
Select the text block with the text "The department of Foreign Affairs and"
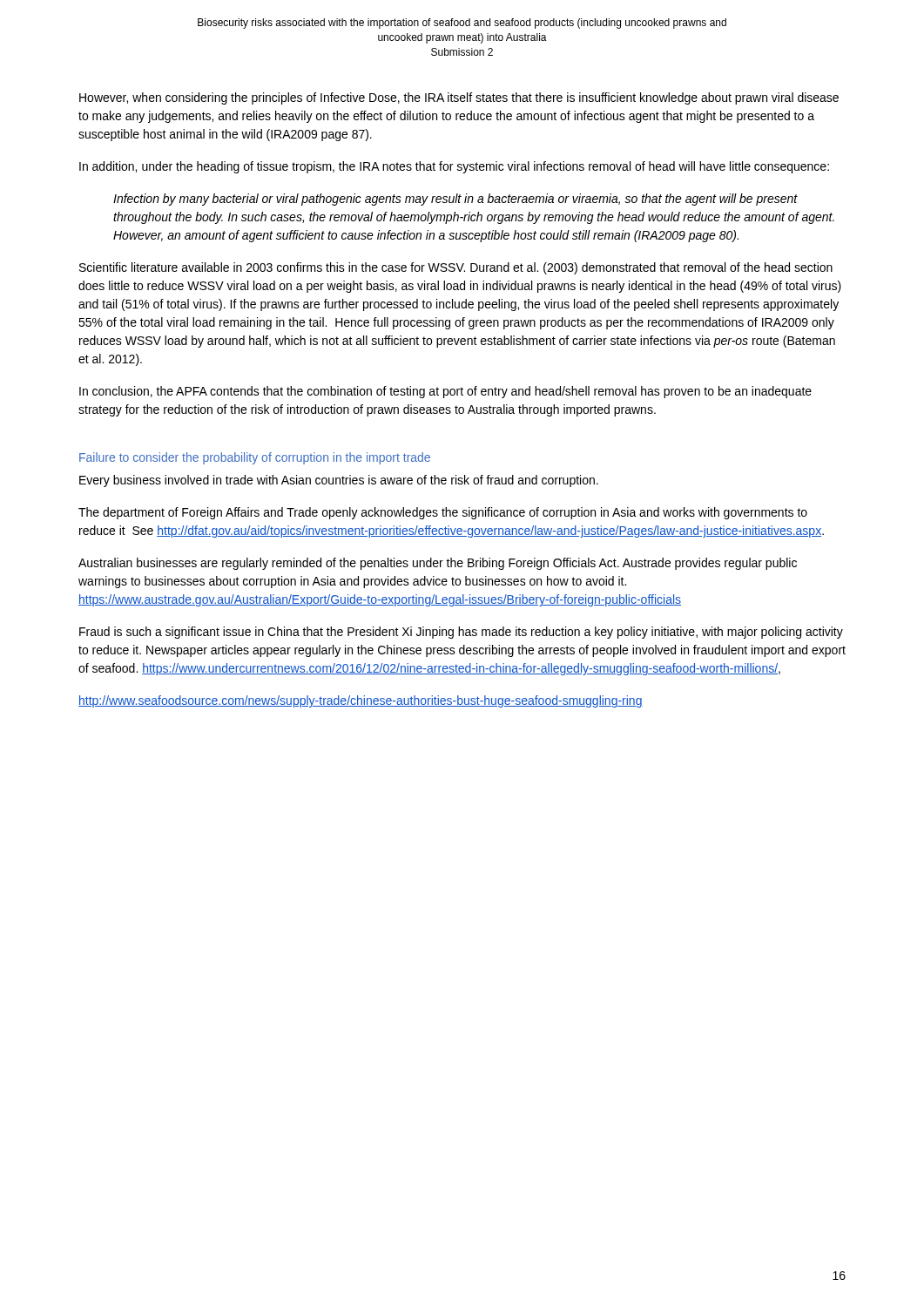pos(452,522)
